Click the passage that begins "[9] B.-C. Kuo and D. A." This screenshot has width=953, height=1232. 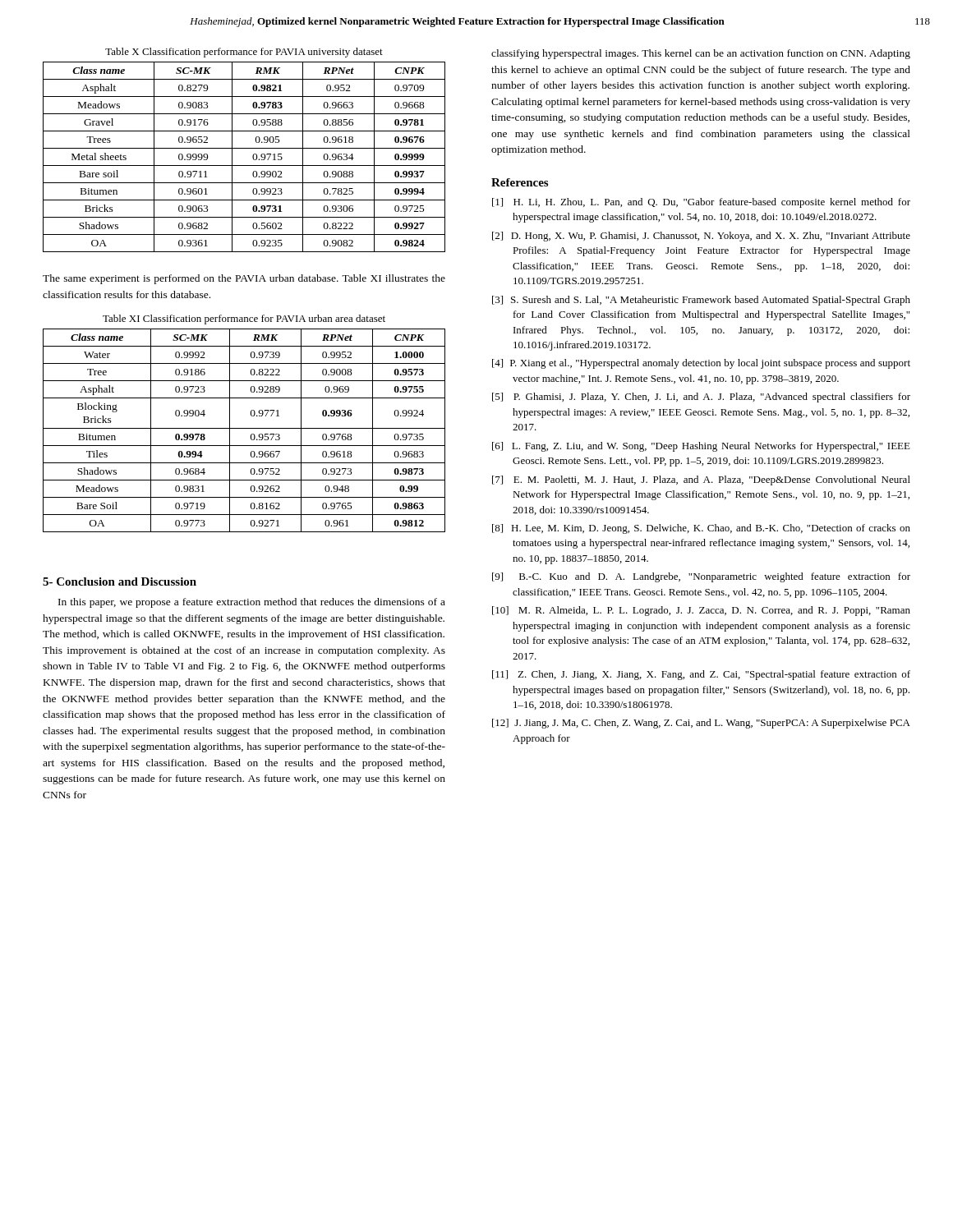point(701,584)
